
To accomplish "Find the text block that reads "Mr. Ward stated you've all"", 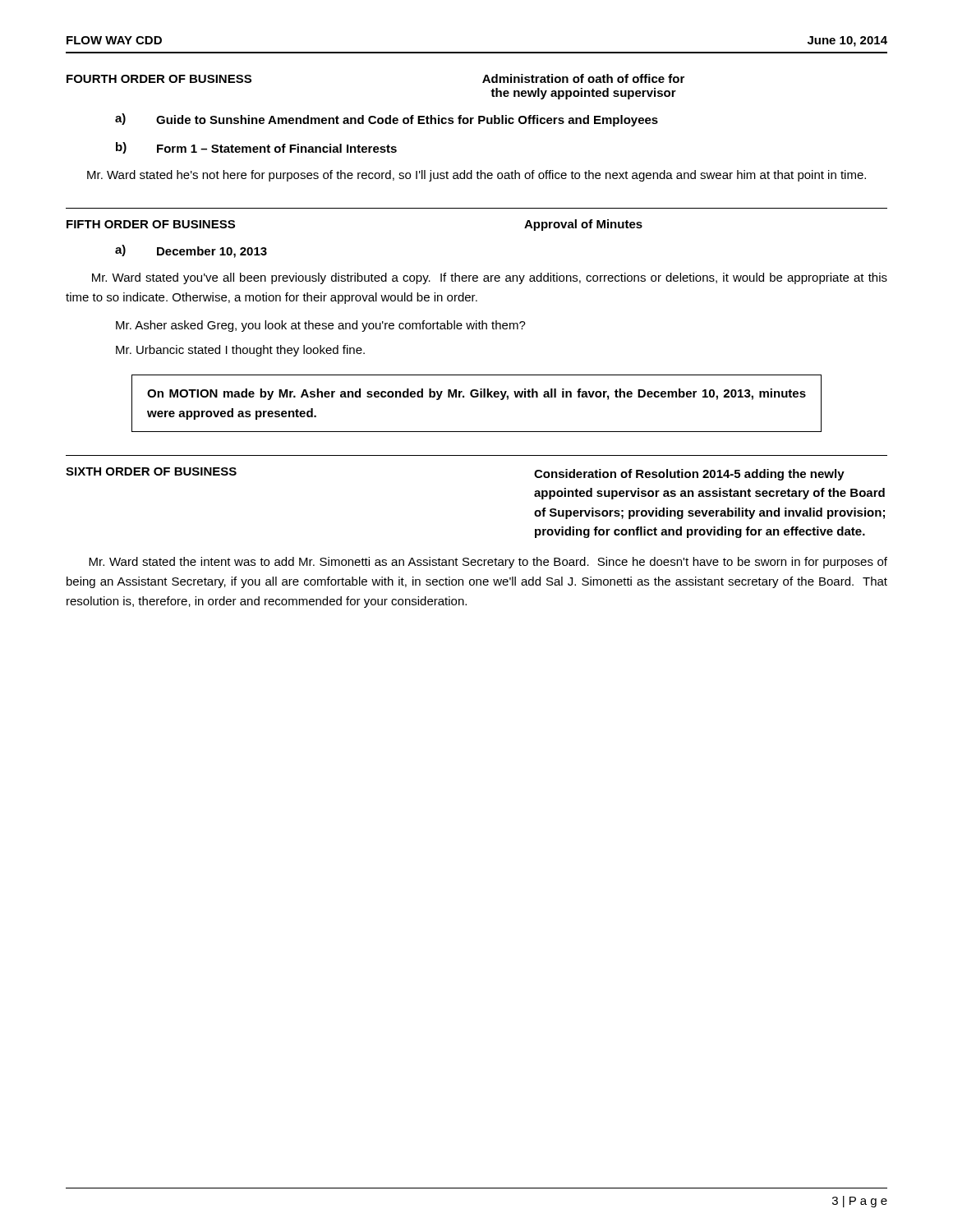I will coord(476,287).
